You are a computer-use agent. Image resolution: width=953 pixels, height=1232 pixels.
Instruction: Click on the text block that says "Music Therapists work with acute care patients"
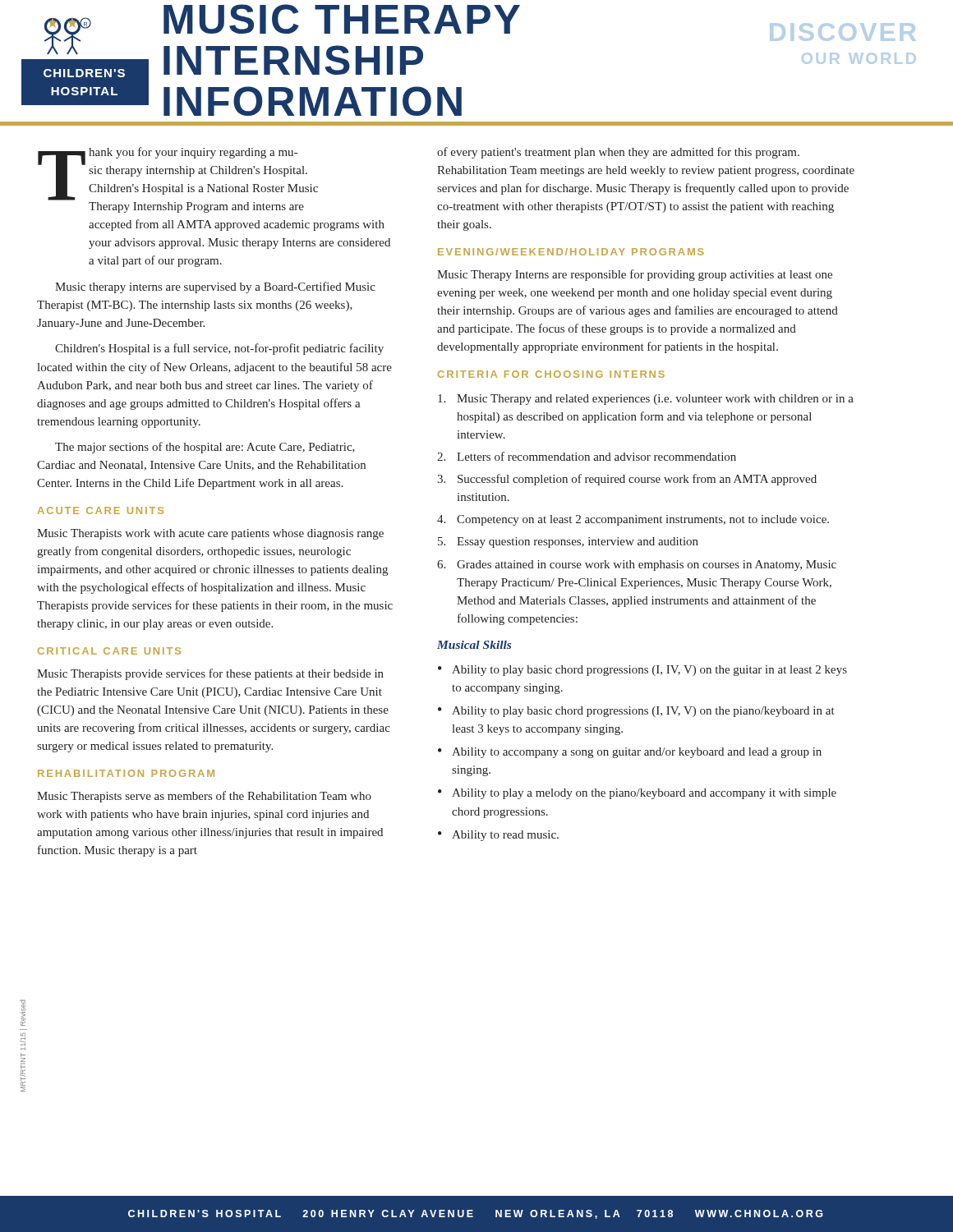click(215, 578)
